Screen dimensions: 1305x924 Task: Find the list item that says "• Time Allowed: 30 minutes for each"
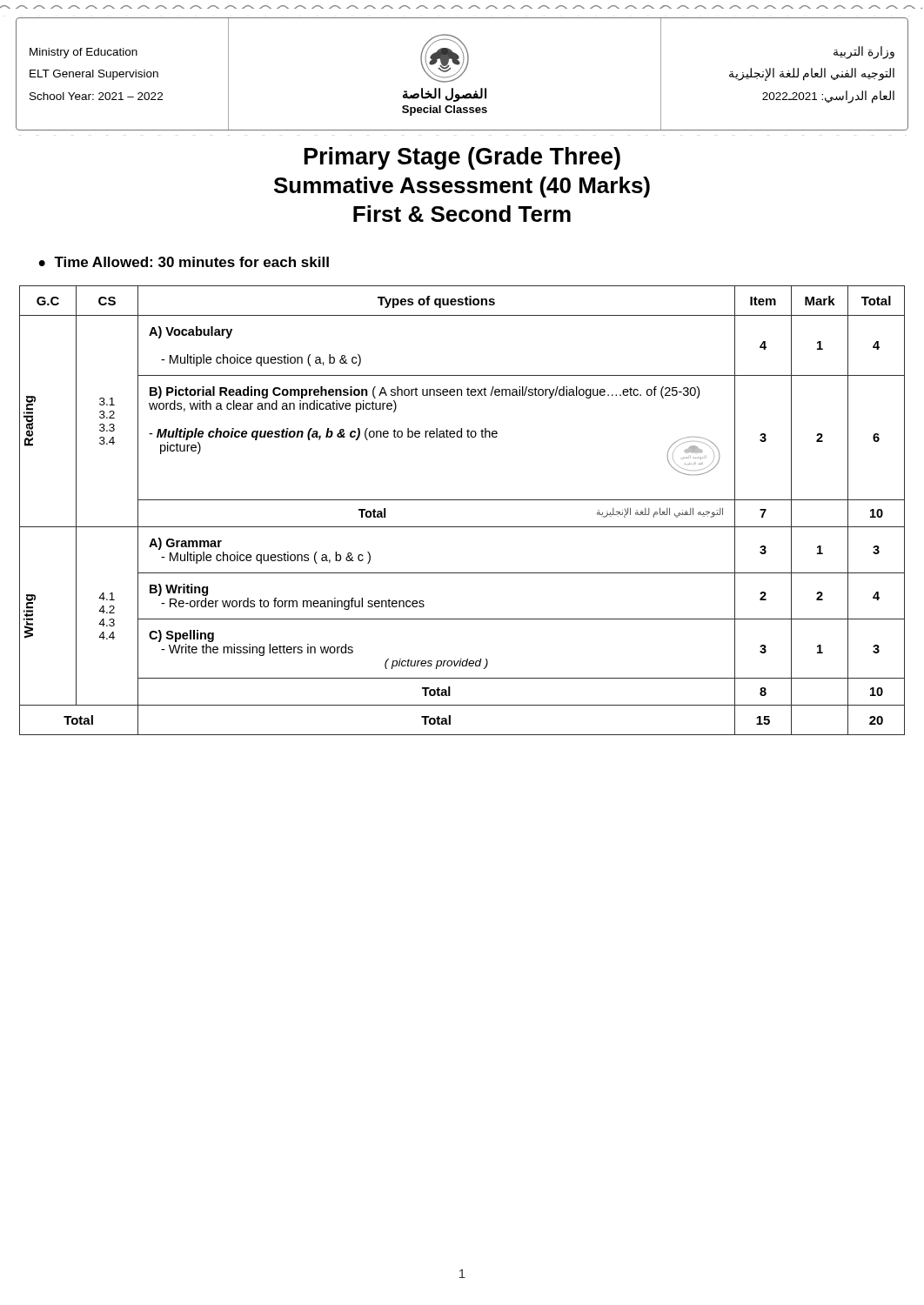point(184,263)
